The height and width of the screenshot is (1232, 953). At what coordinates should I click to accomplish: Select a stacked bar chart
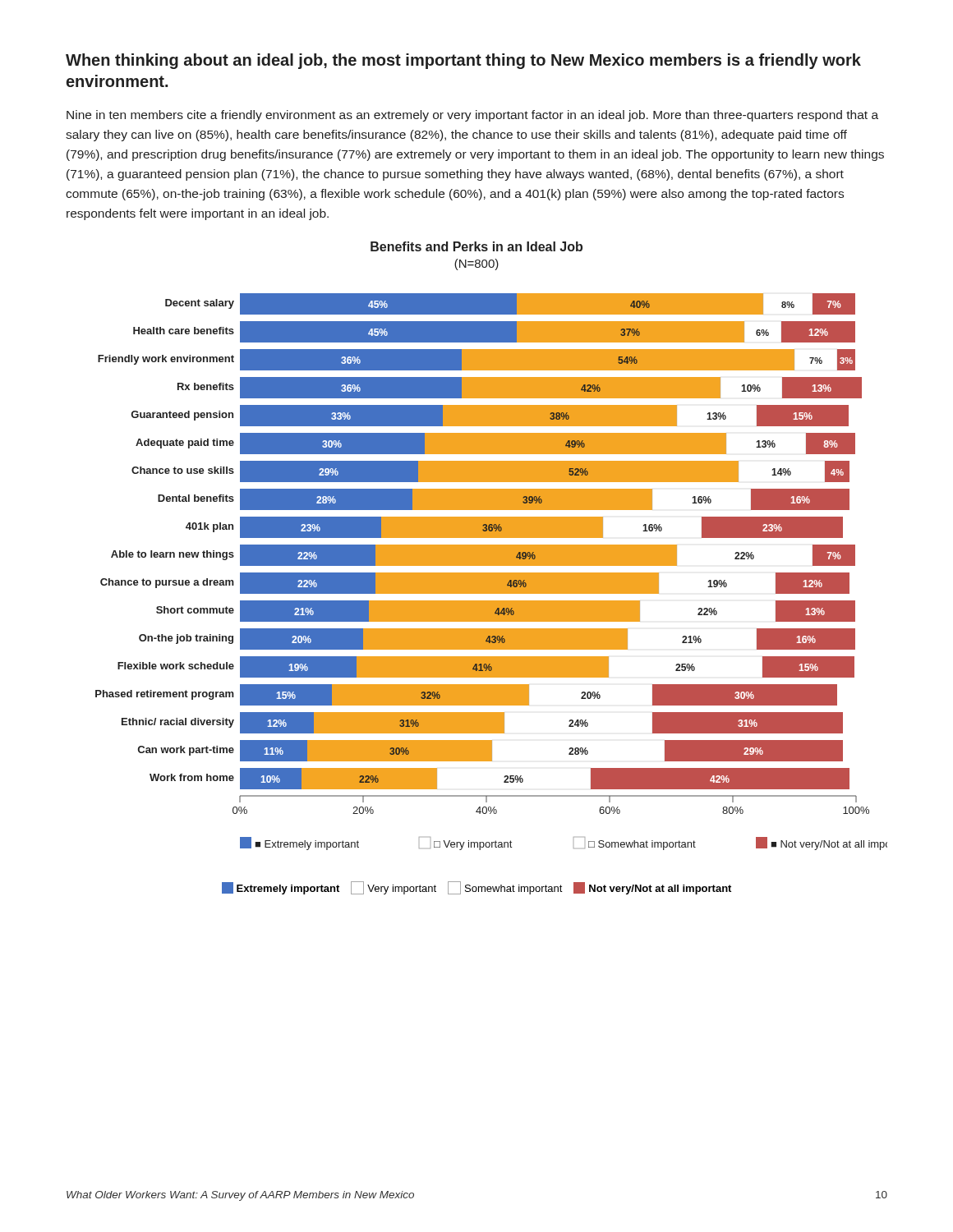[476, 567]
